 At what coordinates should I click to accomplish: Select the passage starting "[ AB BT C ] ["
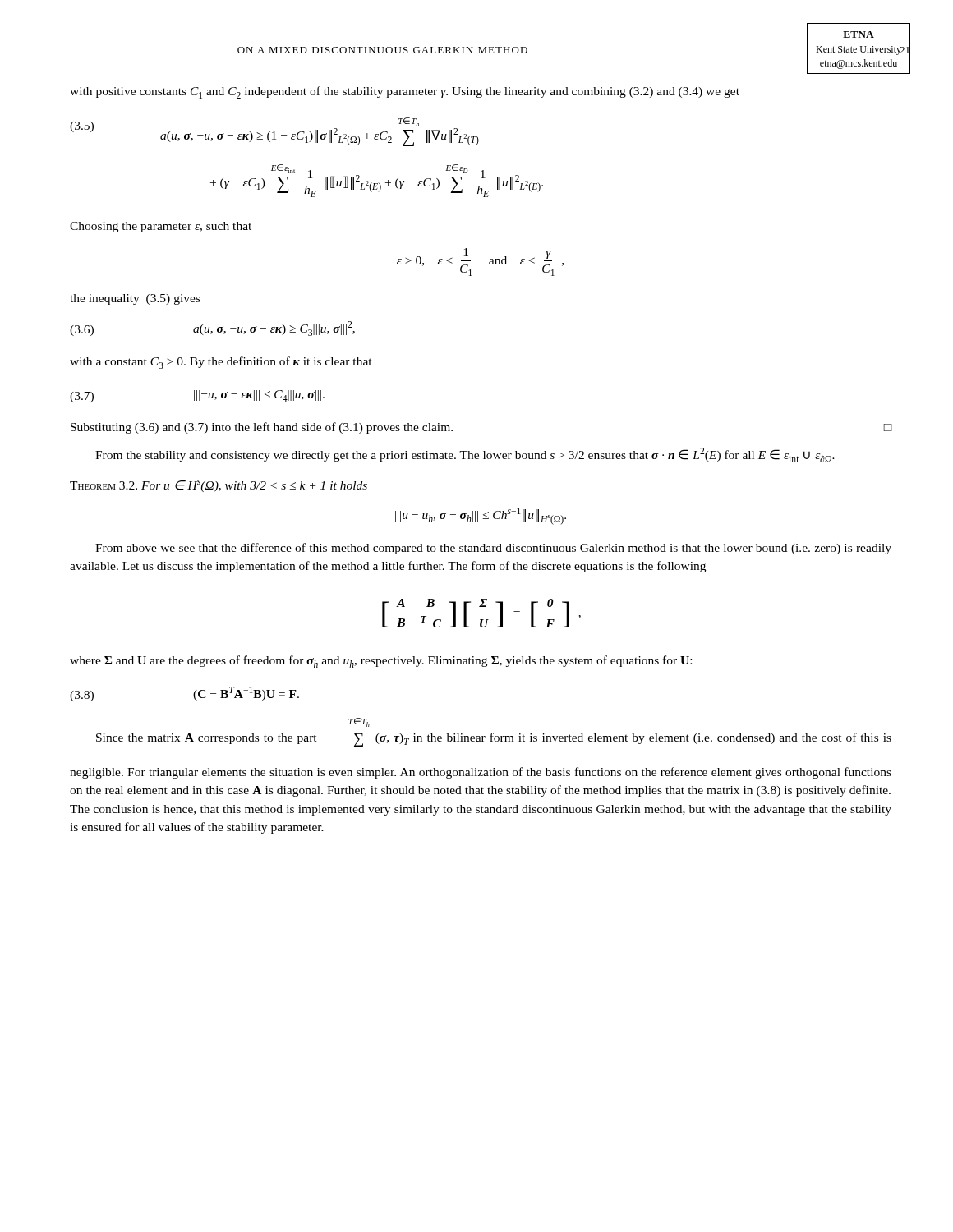481,613
